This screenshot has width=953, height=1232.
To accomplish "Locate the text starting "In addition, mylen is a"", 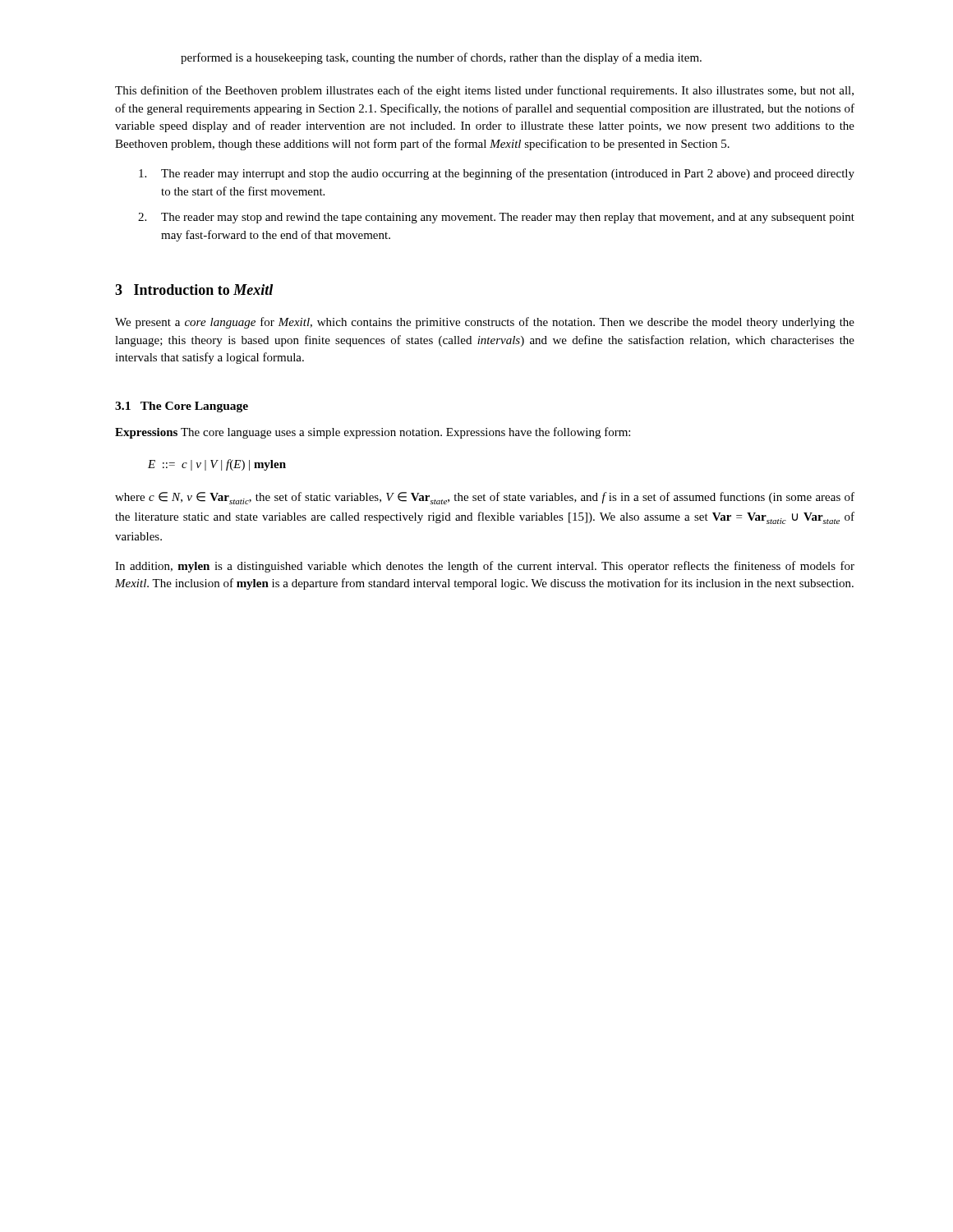I will (x=485, y=575).
